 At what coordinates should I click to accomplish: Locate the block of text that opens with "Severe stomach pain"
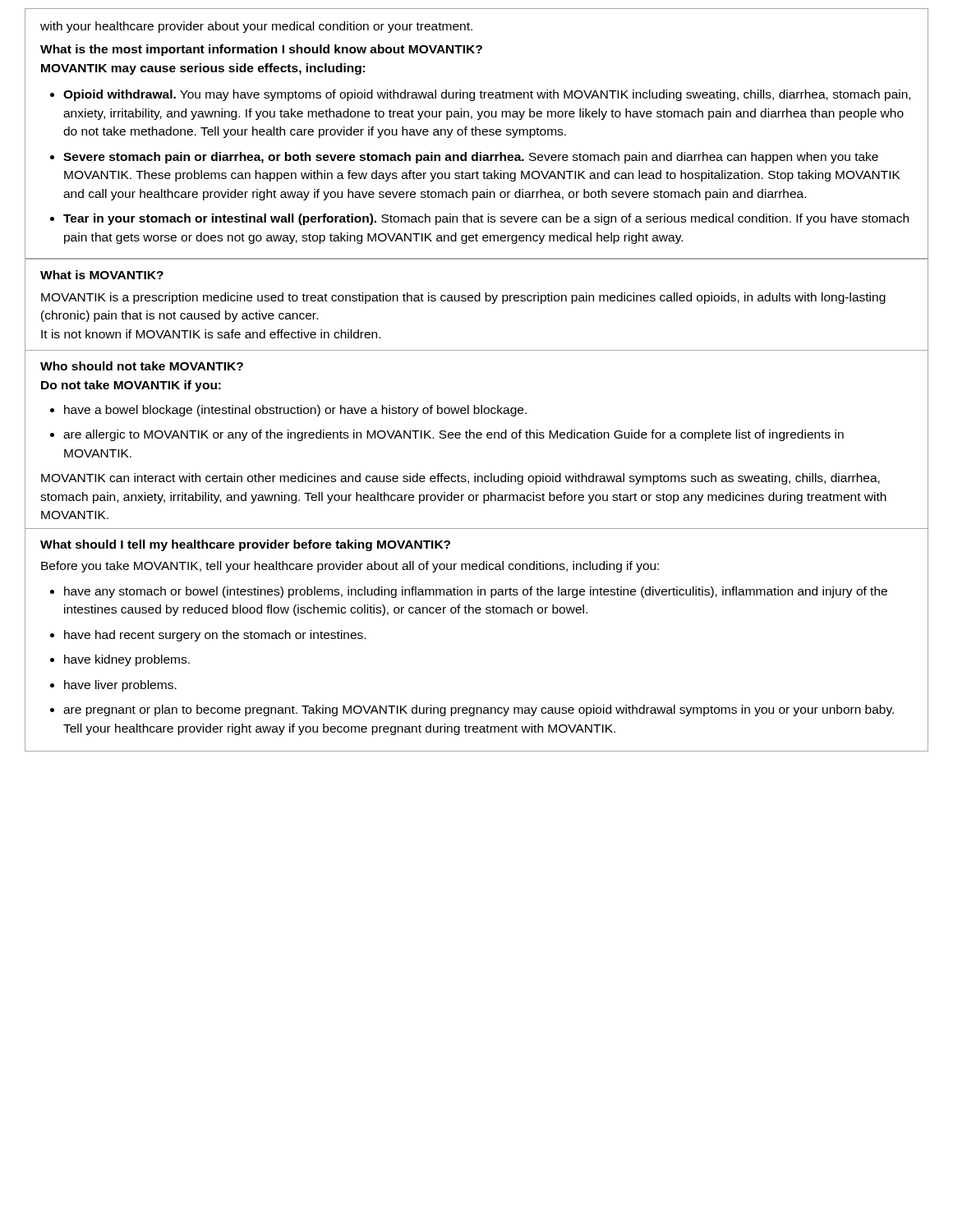[482, 175]
